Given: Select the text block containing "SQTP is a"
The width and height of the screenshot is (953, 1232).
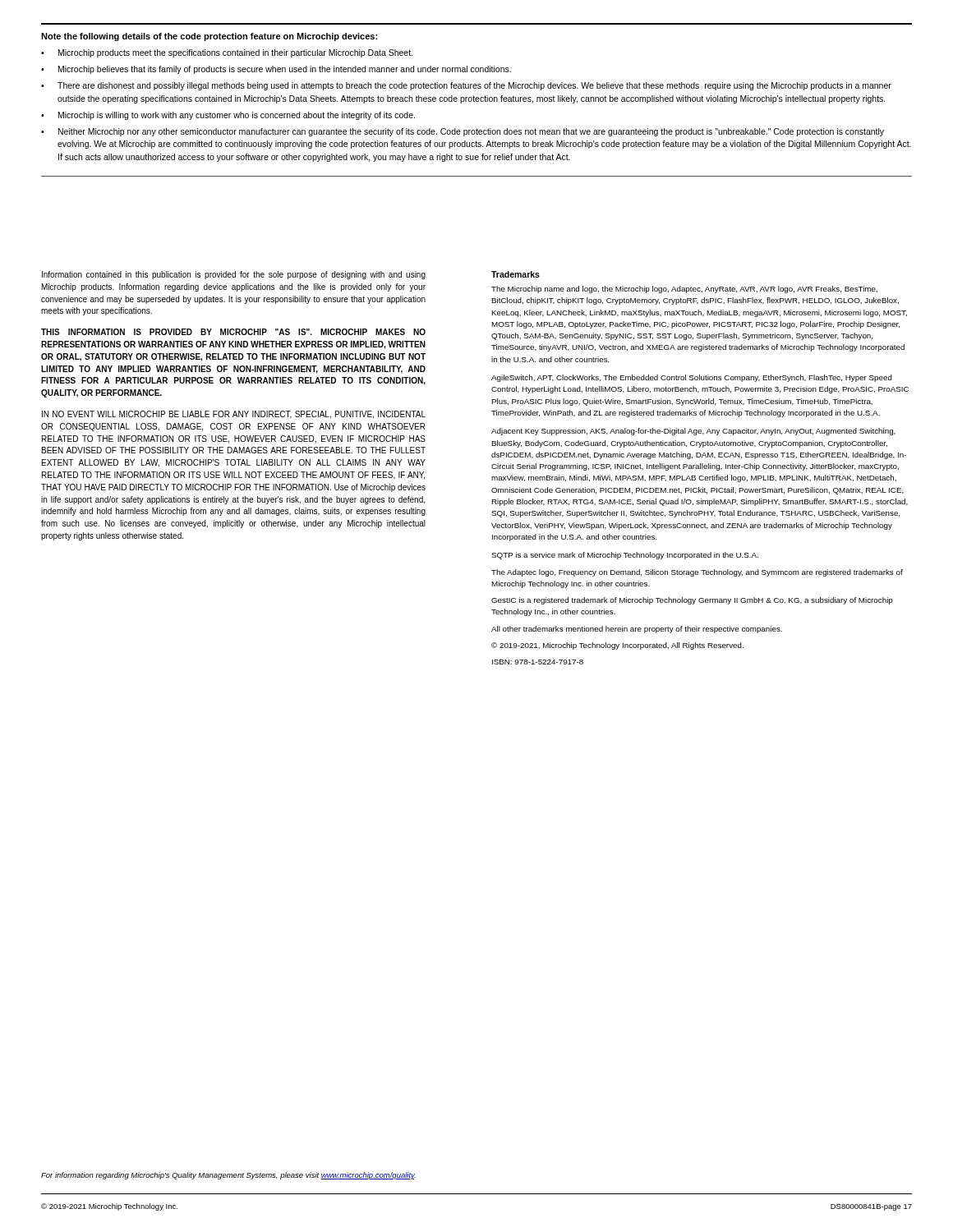Looking at the screenshot, I should [625, 555].
